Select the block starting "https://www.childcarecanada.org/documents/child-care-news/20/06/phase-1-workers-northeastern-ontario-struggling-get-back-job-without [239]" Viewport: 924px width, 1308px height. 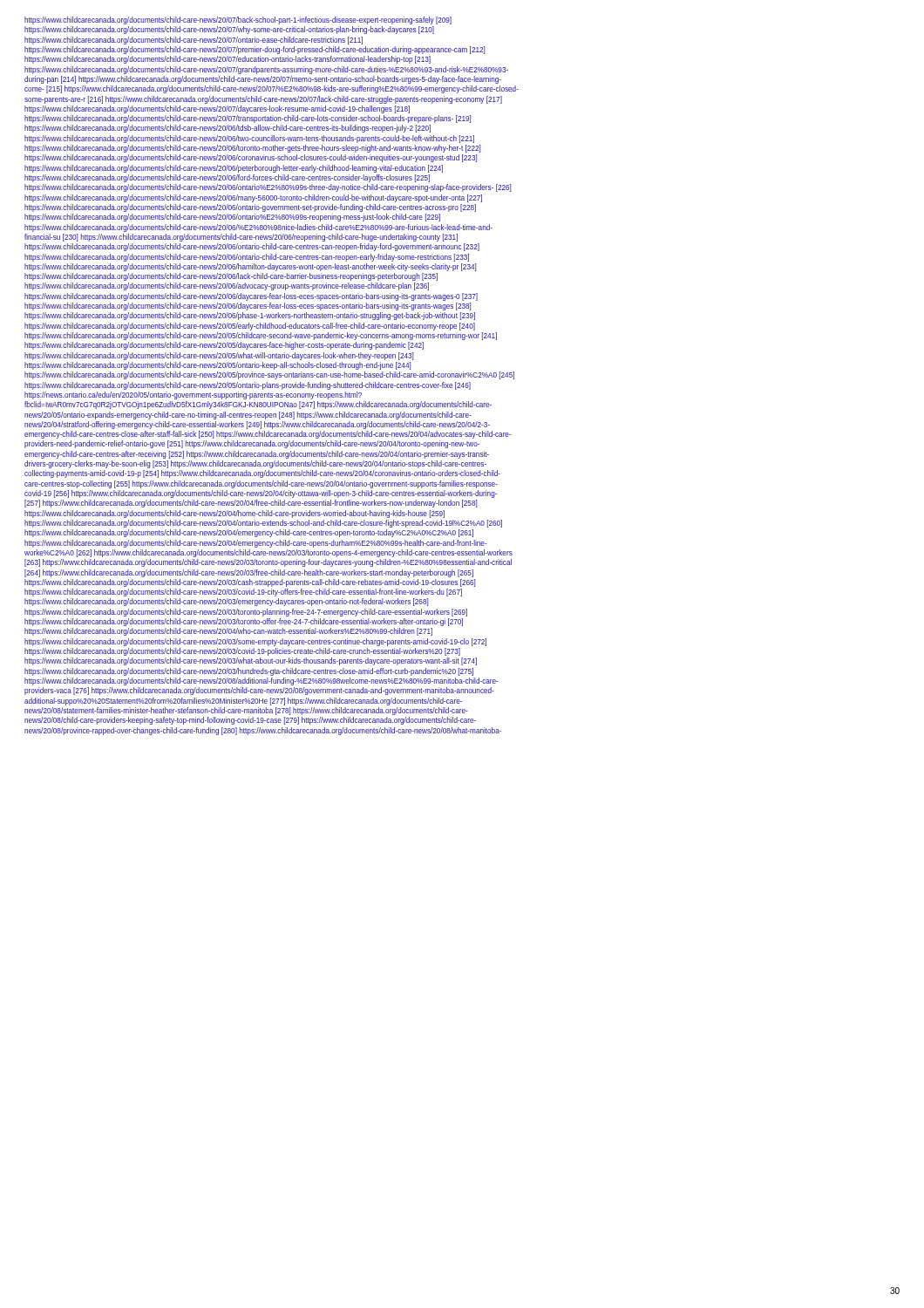(250, 316)
